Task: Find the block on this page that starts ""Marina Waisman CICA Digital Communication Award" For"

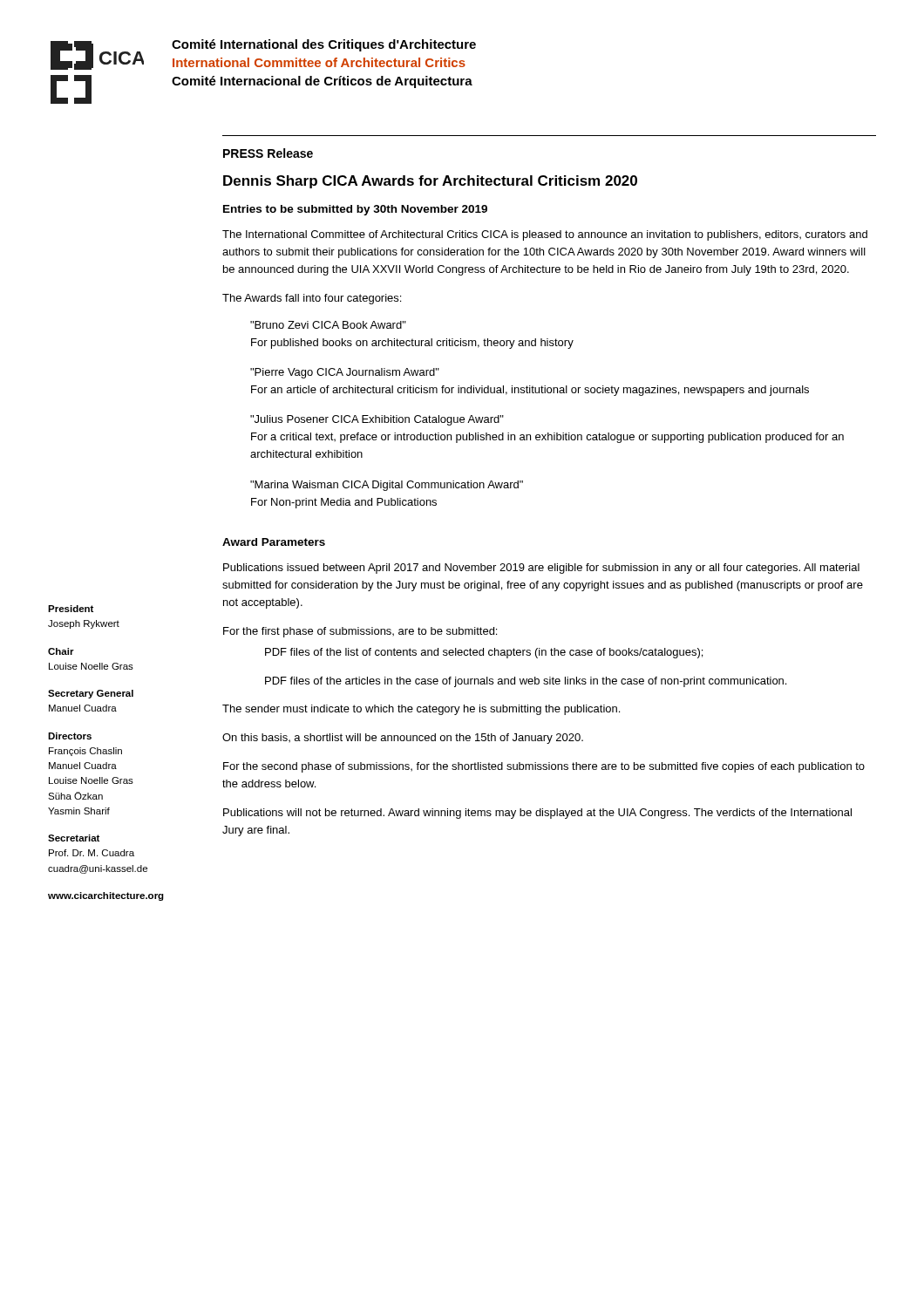Action: click(387, 493)
